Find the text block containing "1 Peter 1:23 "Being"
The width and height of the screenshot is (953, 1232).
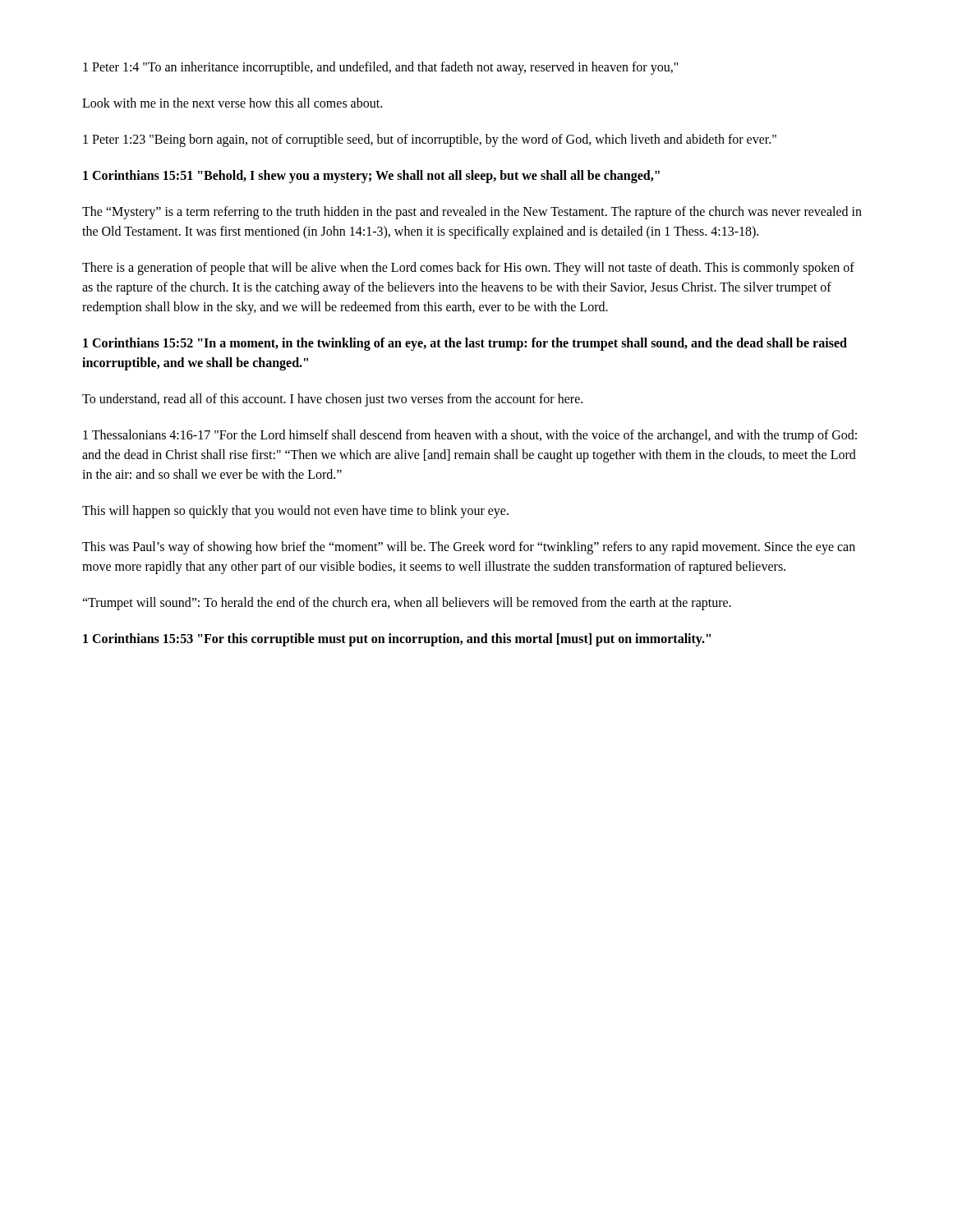coord(430,139)
